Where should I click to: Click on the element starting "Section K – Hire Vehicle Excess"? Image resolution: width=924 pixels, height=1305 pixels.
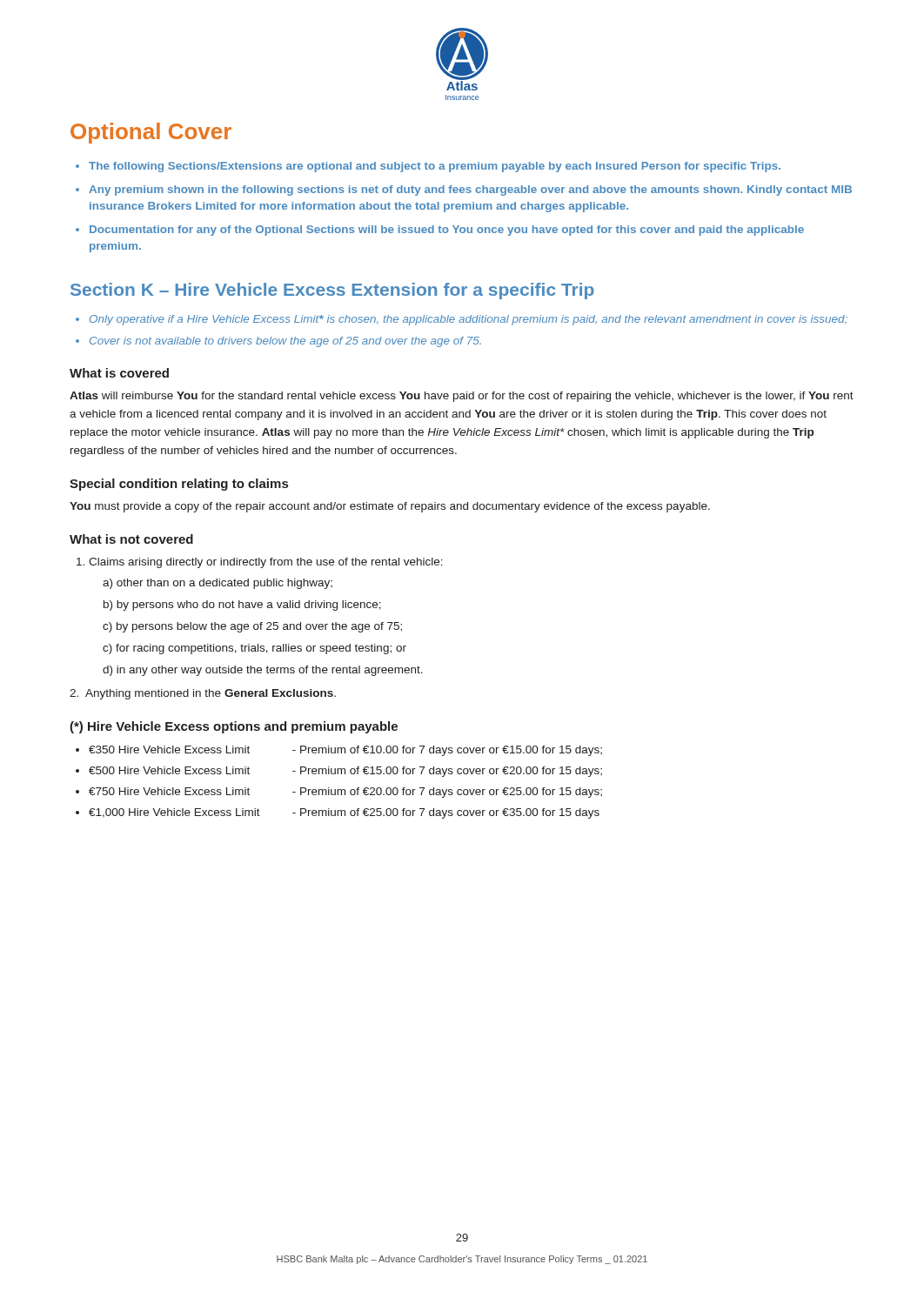pyautogui.click(x=462, y=290)
